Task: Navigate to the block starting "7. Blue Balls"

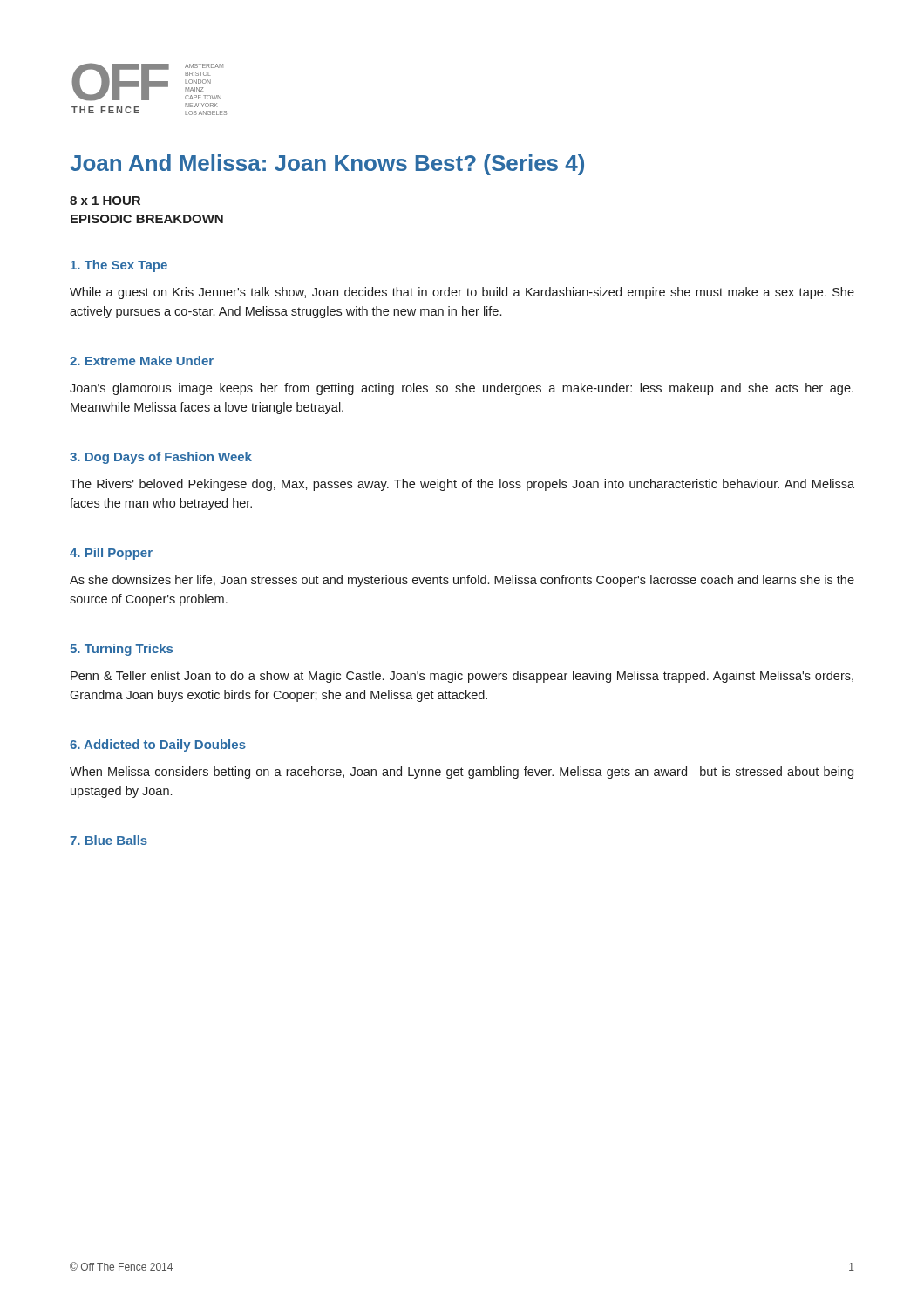Action: point(109,840)
